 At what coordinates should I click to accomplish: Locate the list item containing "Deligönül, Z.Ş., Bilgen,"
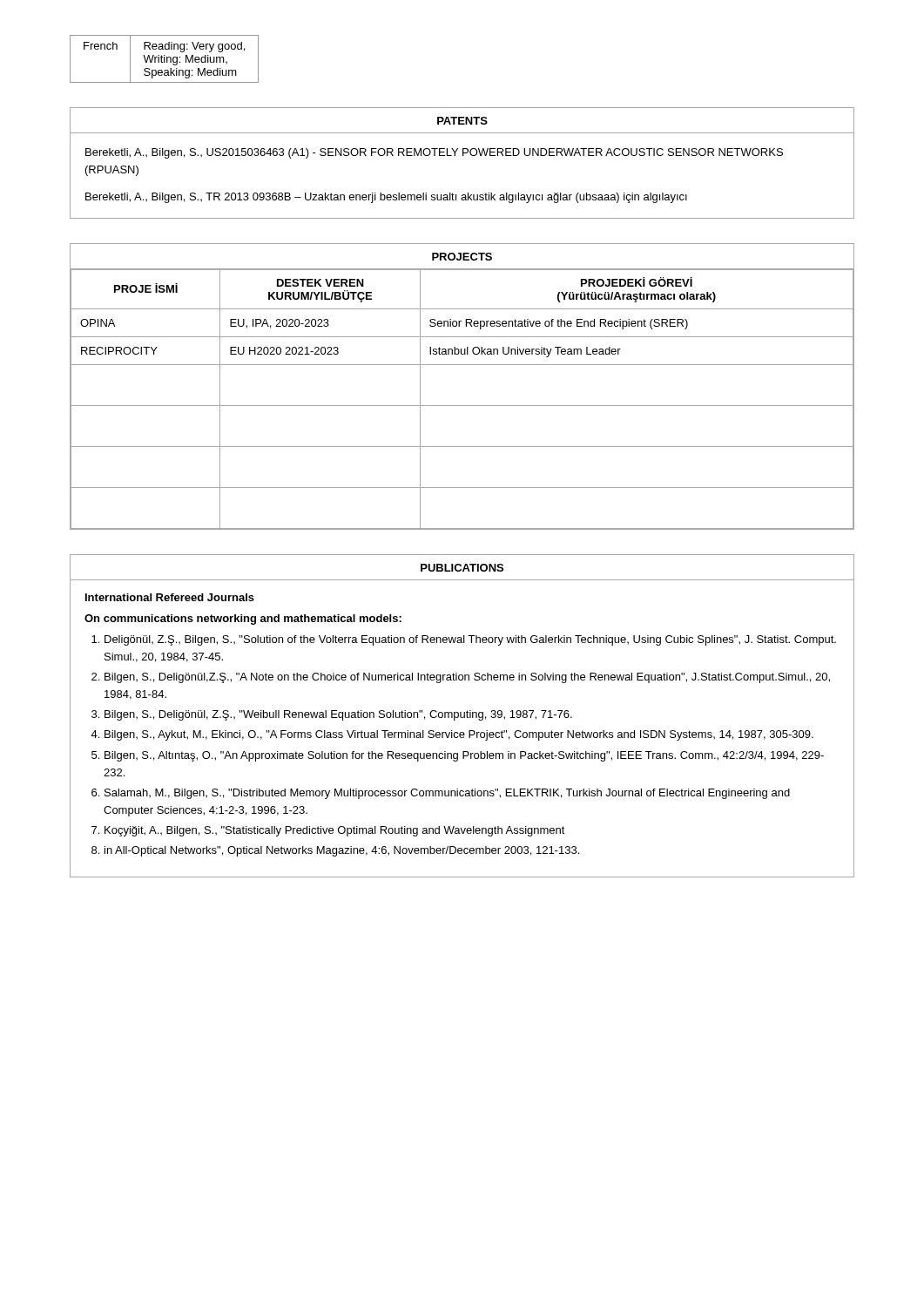[470, 648]
